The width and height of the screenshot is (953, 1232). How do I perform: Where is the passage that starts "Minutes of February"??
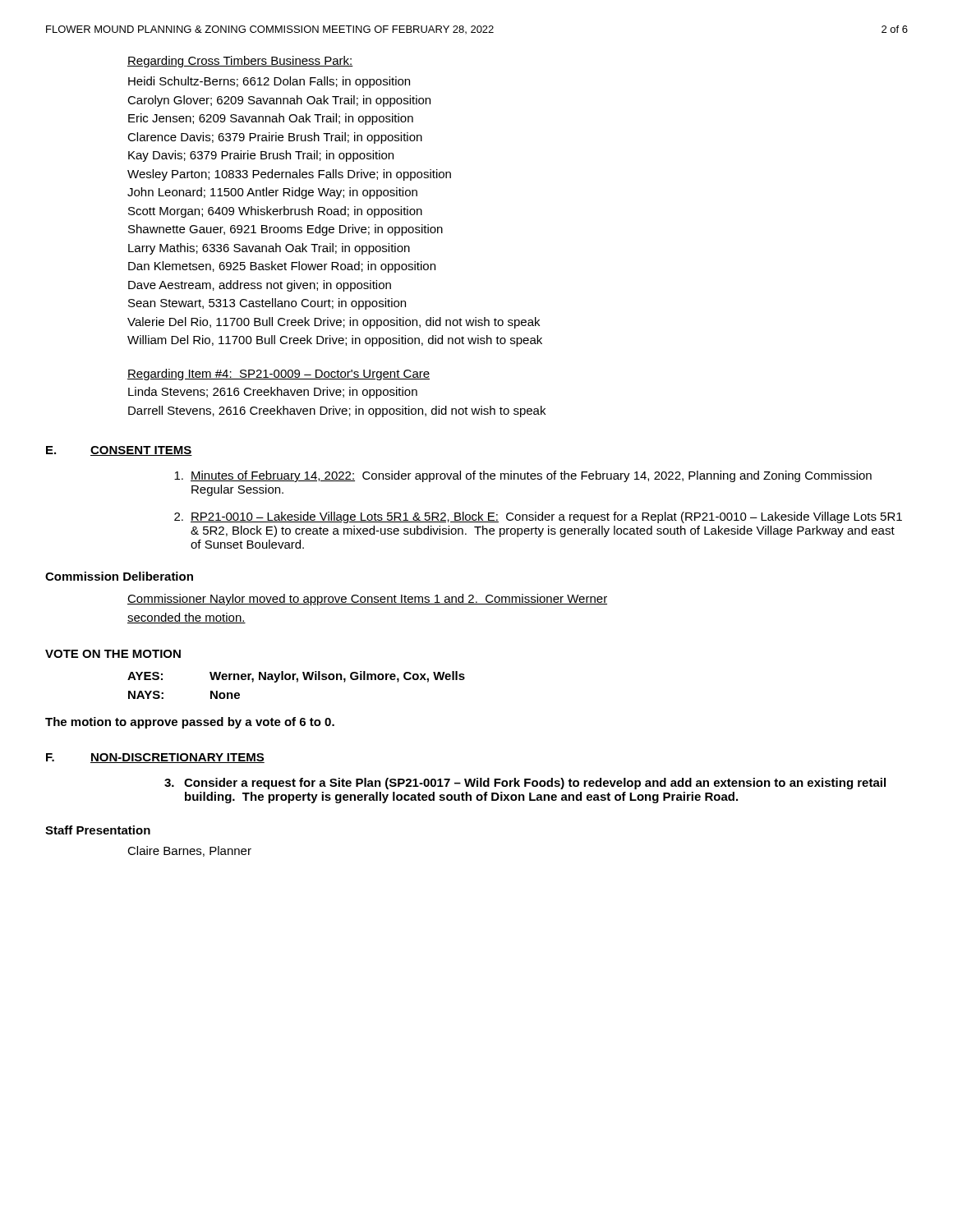pos(536,482)
